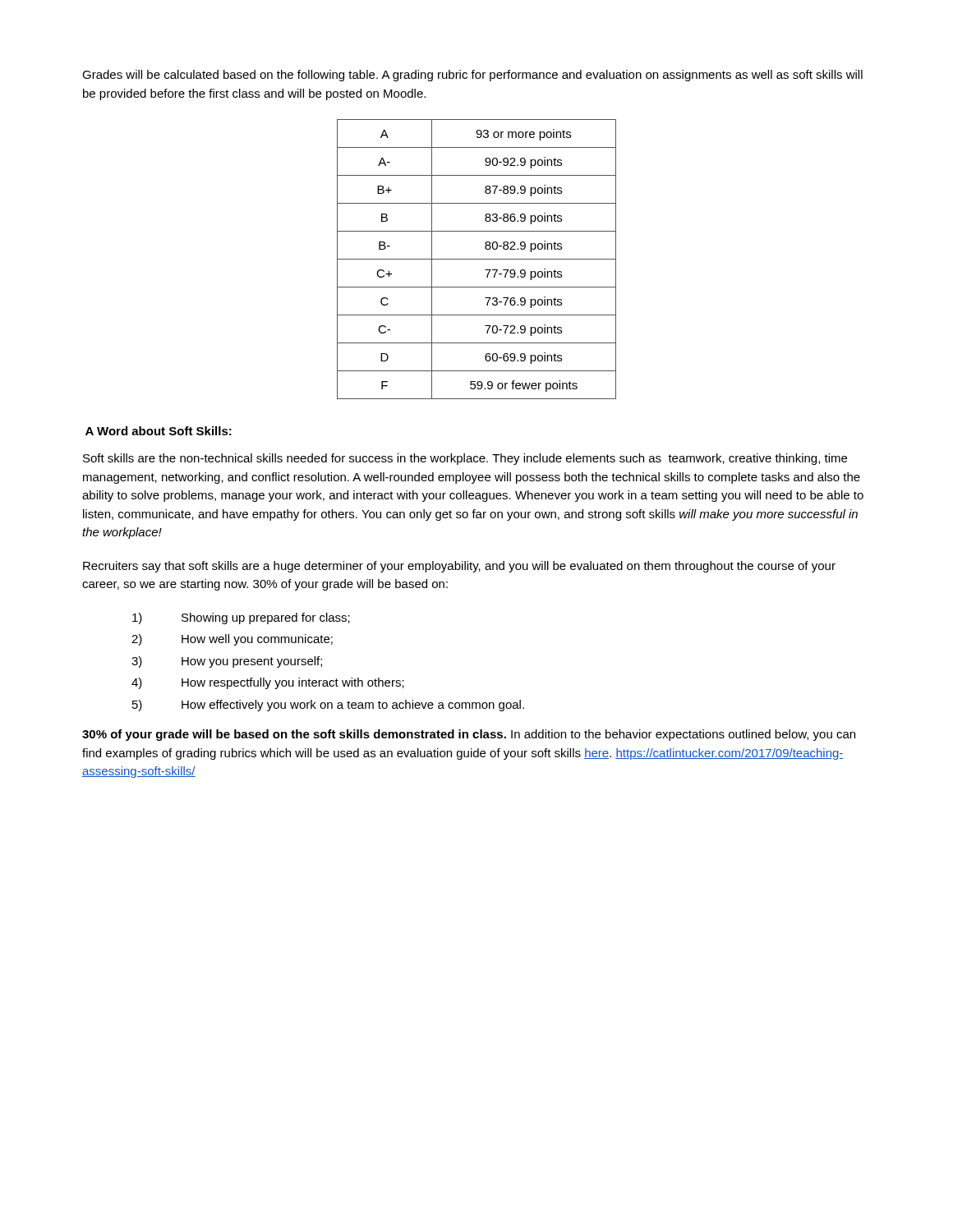This screenshot has width=953, height=1232.
Task: Locate the section header containing "A Word about Soft Skills:"
Action: [157, 431]
